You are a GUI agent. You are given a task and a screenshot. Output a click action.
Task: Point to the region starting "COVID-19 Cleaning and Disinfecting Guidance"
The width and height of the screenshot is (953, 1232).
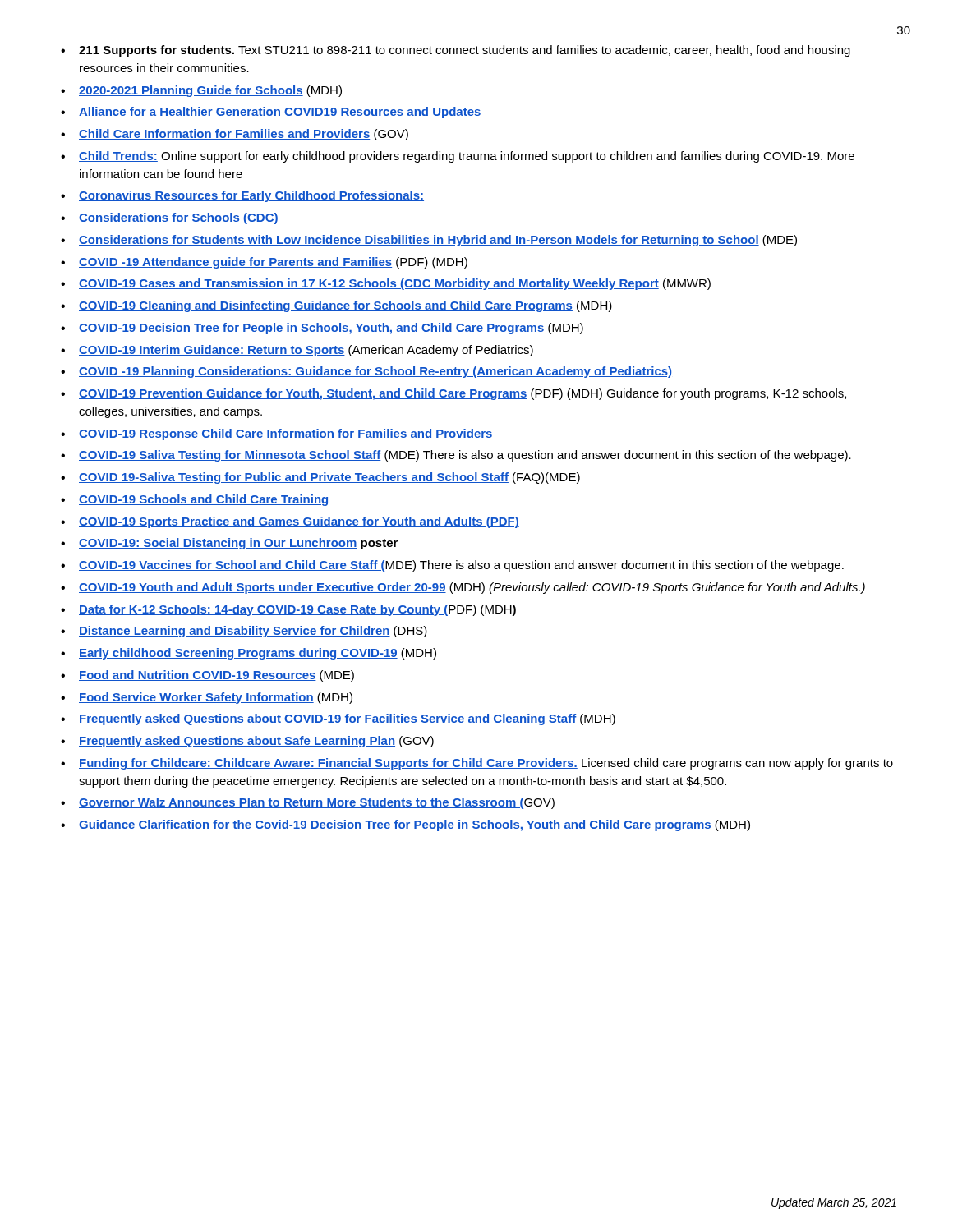(346, 305)
